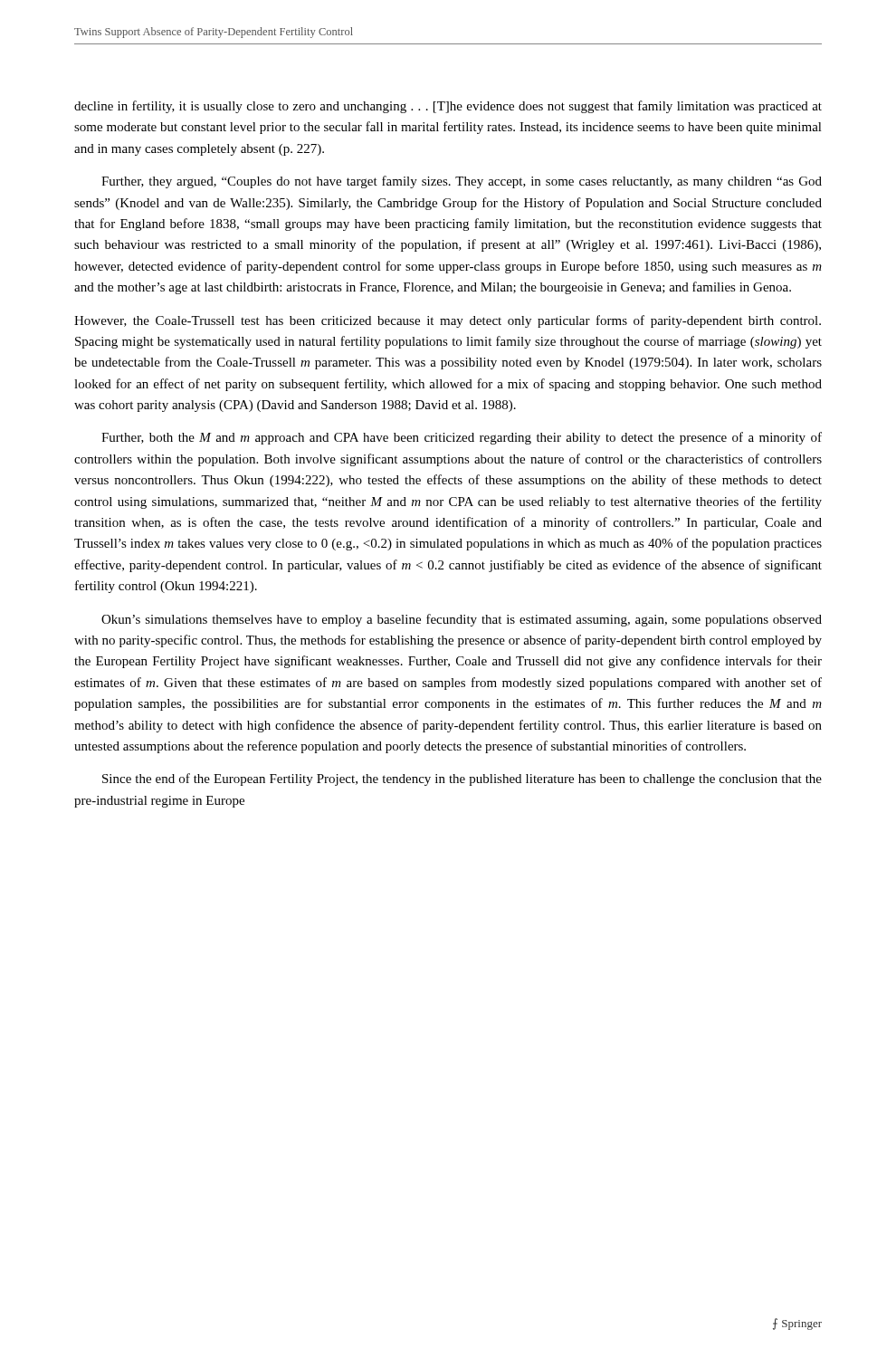Click on the text starting "Since the end of the European Fertility"

pyautogui.click(x=448, y=790)
